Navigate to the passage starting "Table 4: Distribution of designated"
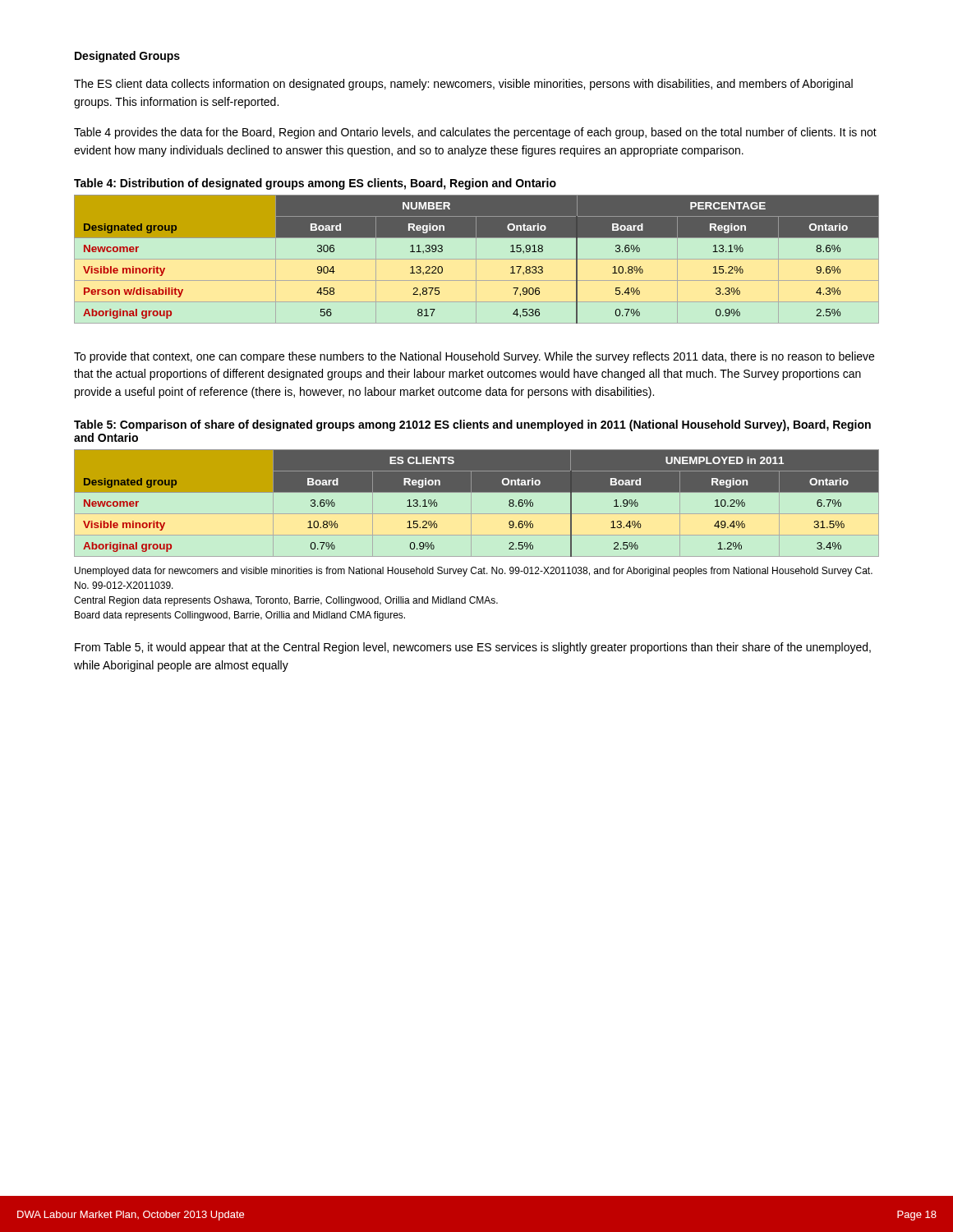The width and height of the screenshot is (953, 1232). point(315,183)
